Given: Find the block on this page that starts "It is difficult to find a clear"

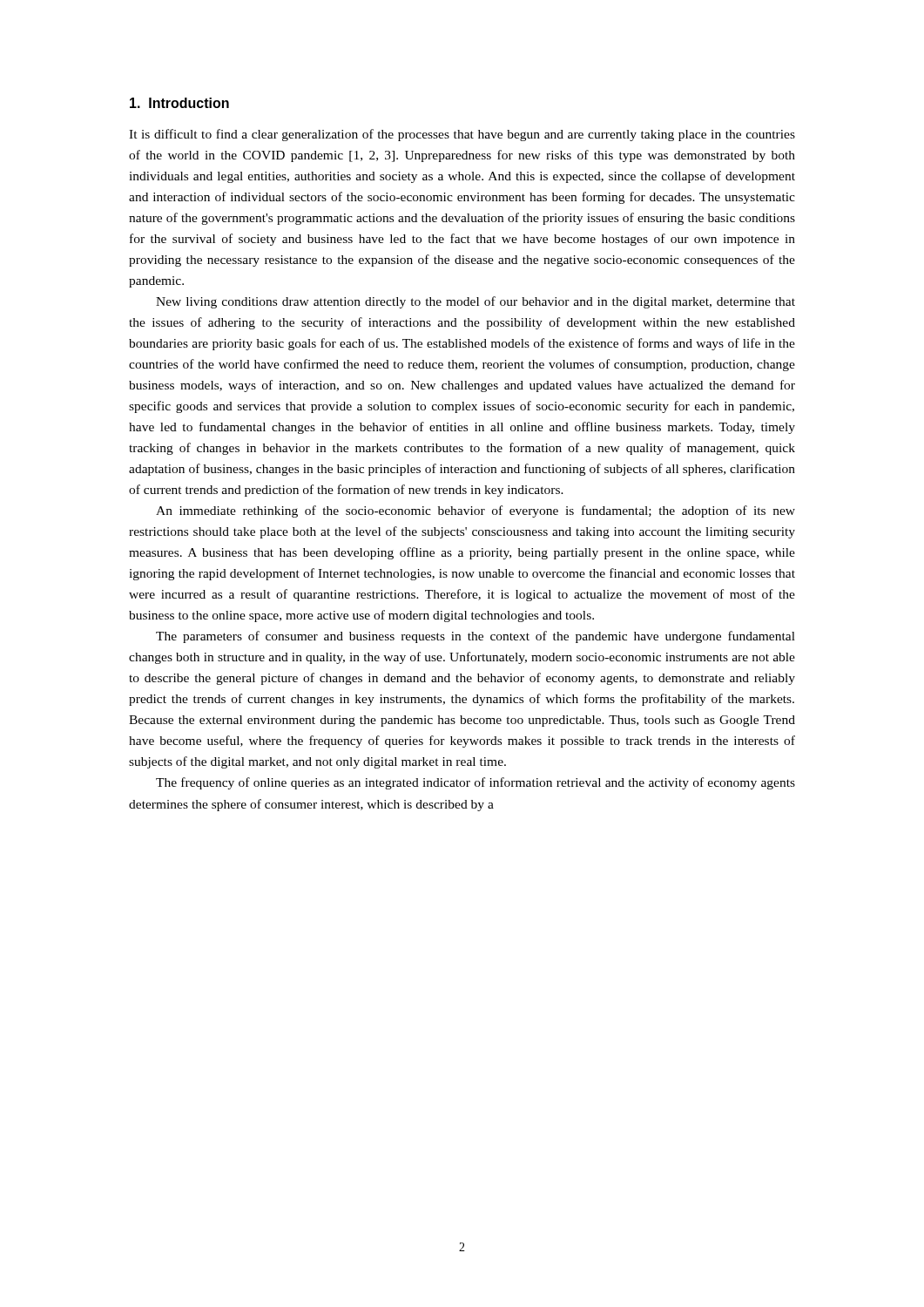Looking at the screenshot, I should pyautogui.click(x=462, y=469).
